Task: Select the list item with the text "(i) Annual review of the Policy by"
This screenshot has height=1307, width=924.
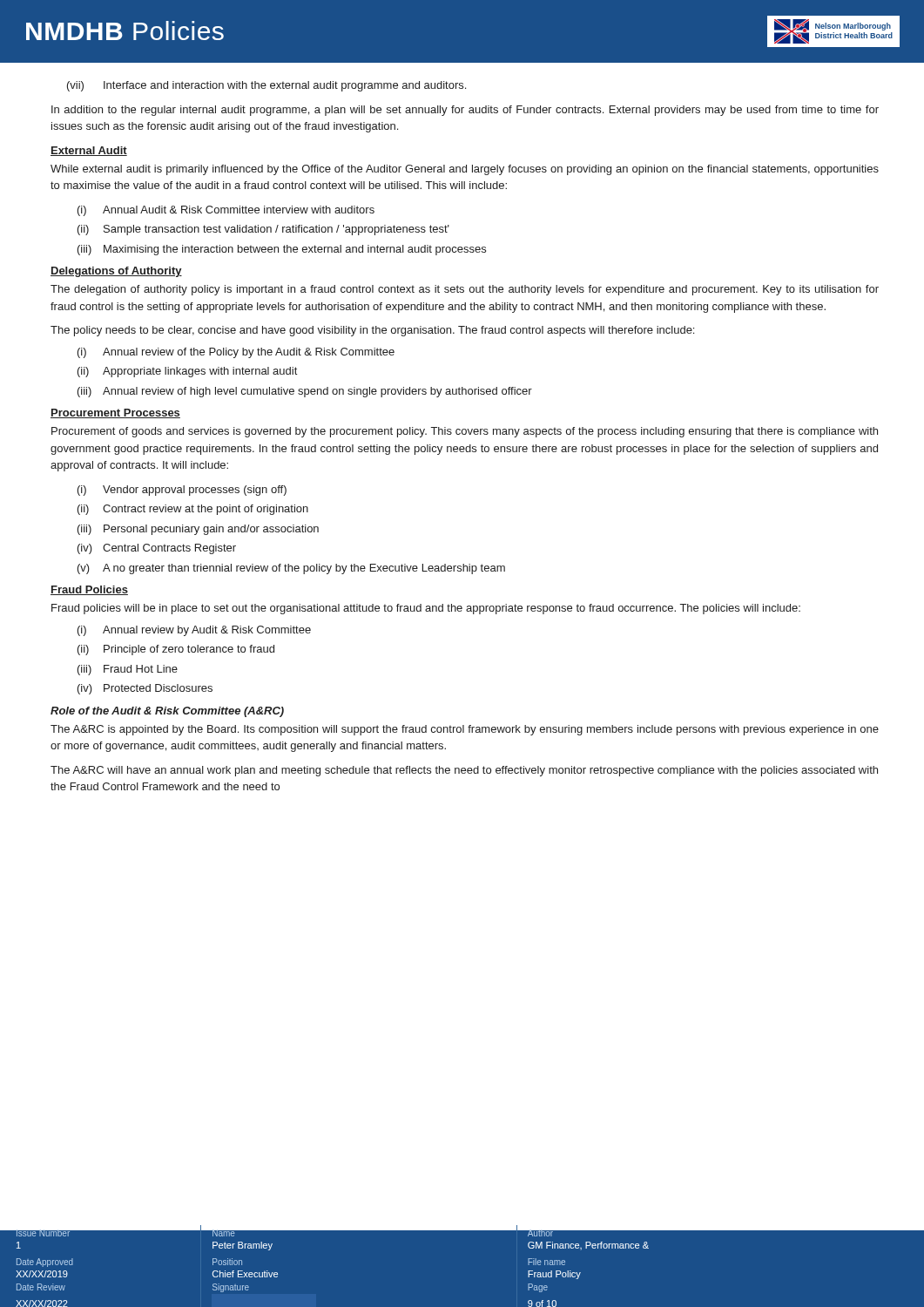Action: pyautogui.click(x=223, y=351)
